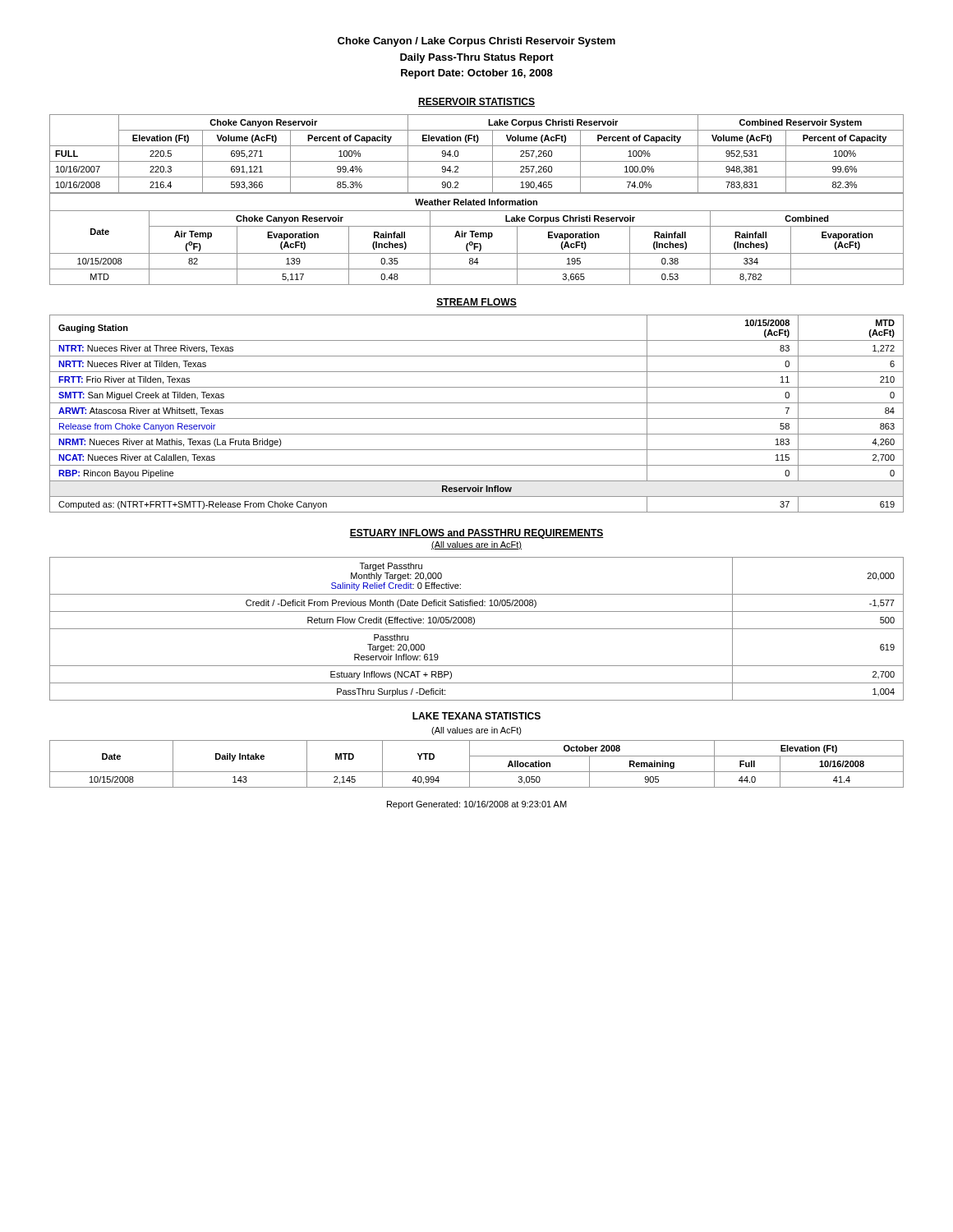Click on the section header that reads "STREAM FLOWS"
953x1232 pixels.
click(476, 302)
